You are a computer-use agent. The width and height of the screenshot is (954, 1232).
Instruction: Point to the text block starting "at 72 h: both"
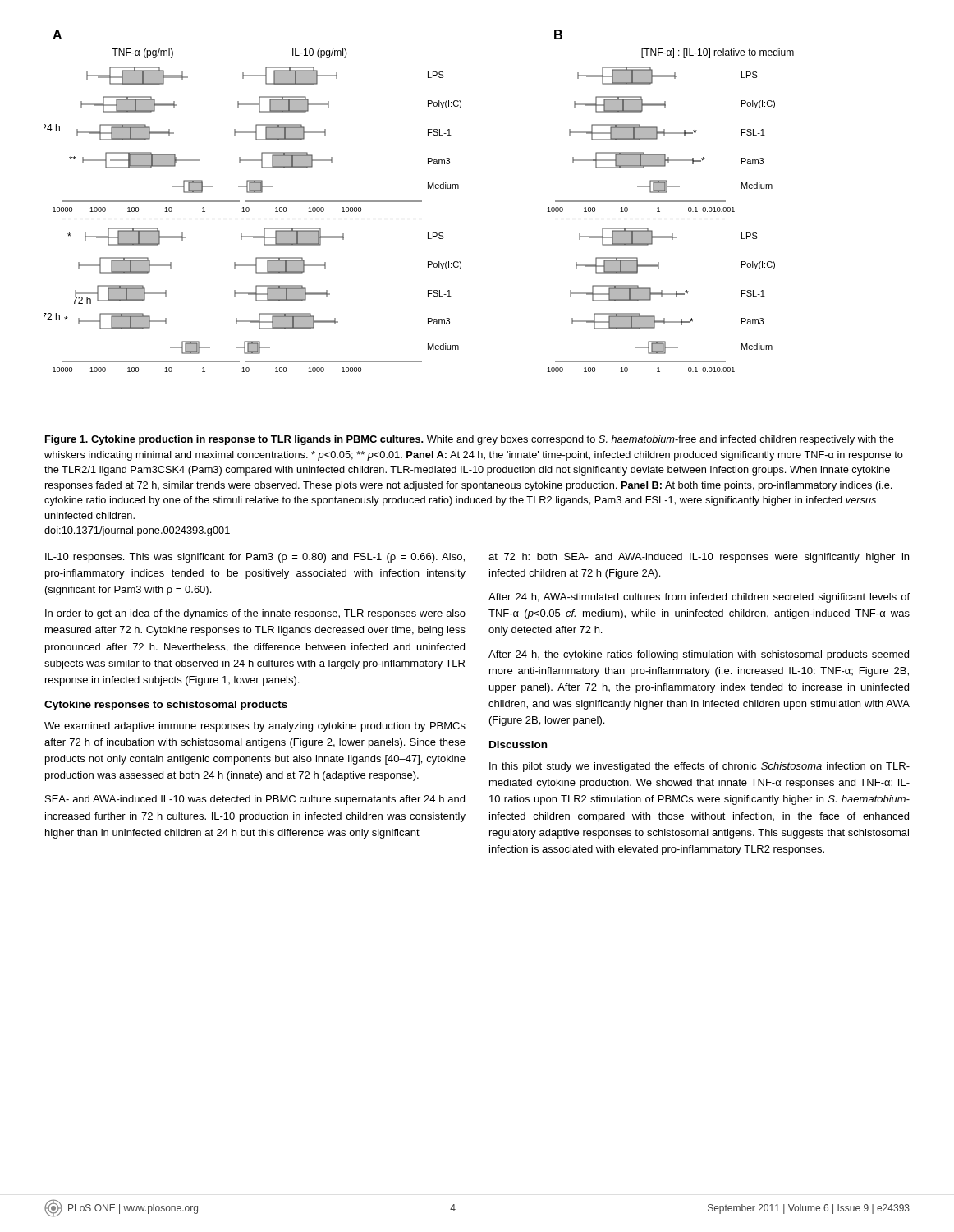pos(699,565)
